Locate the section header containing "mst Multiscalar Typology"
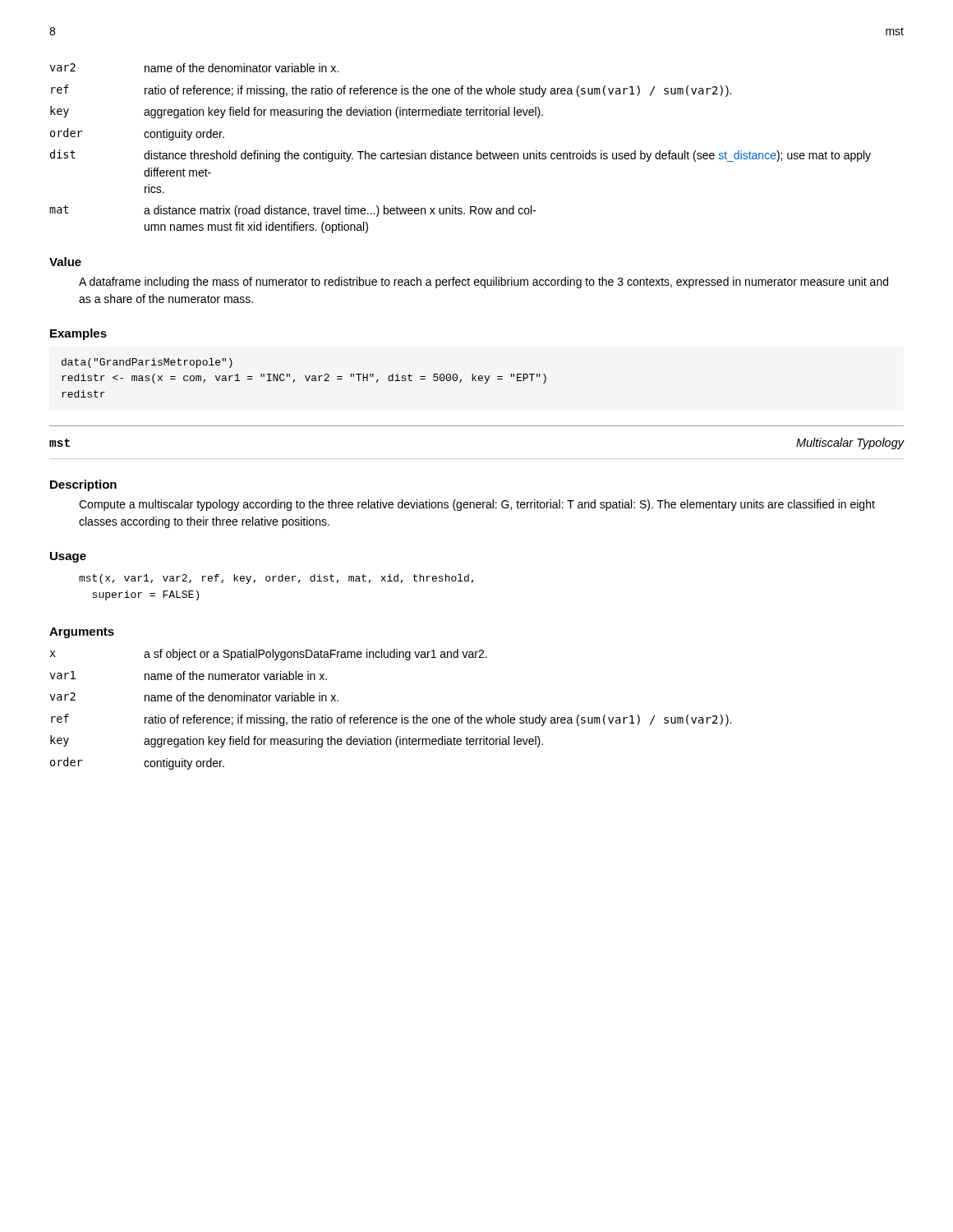Image resolution: width=953 pixels, height=1232 pixels. [x=60, y=443]
